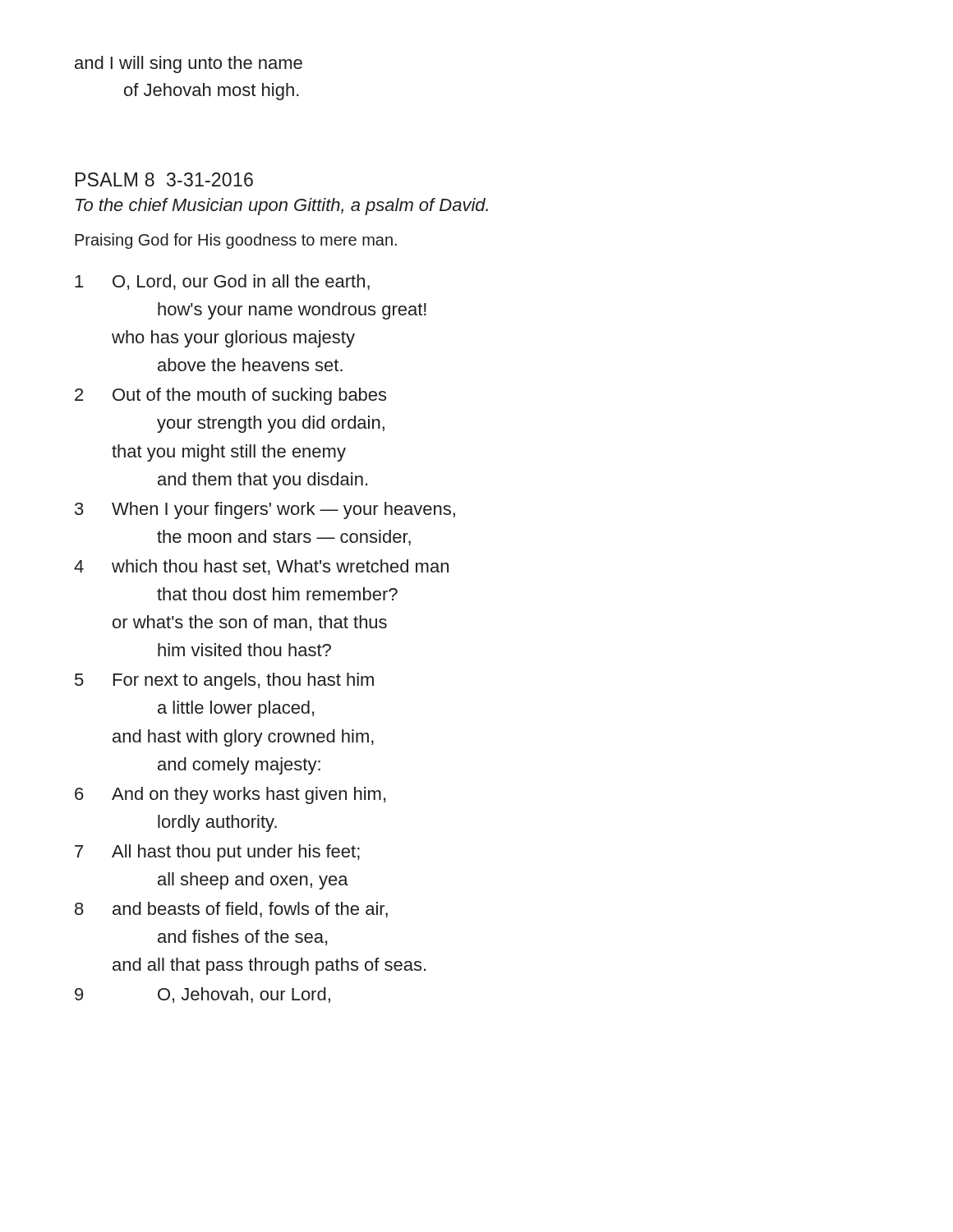
Task: Find the element starting "8 and beasts of field, fowls"
Action: pos(231,910)
